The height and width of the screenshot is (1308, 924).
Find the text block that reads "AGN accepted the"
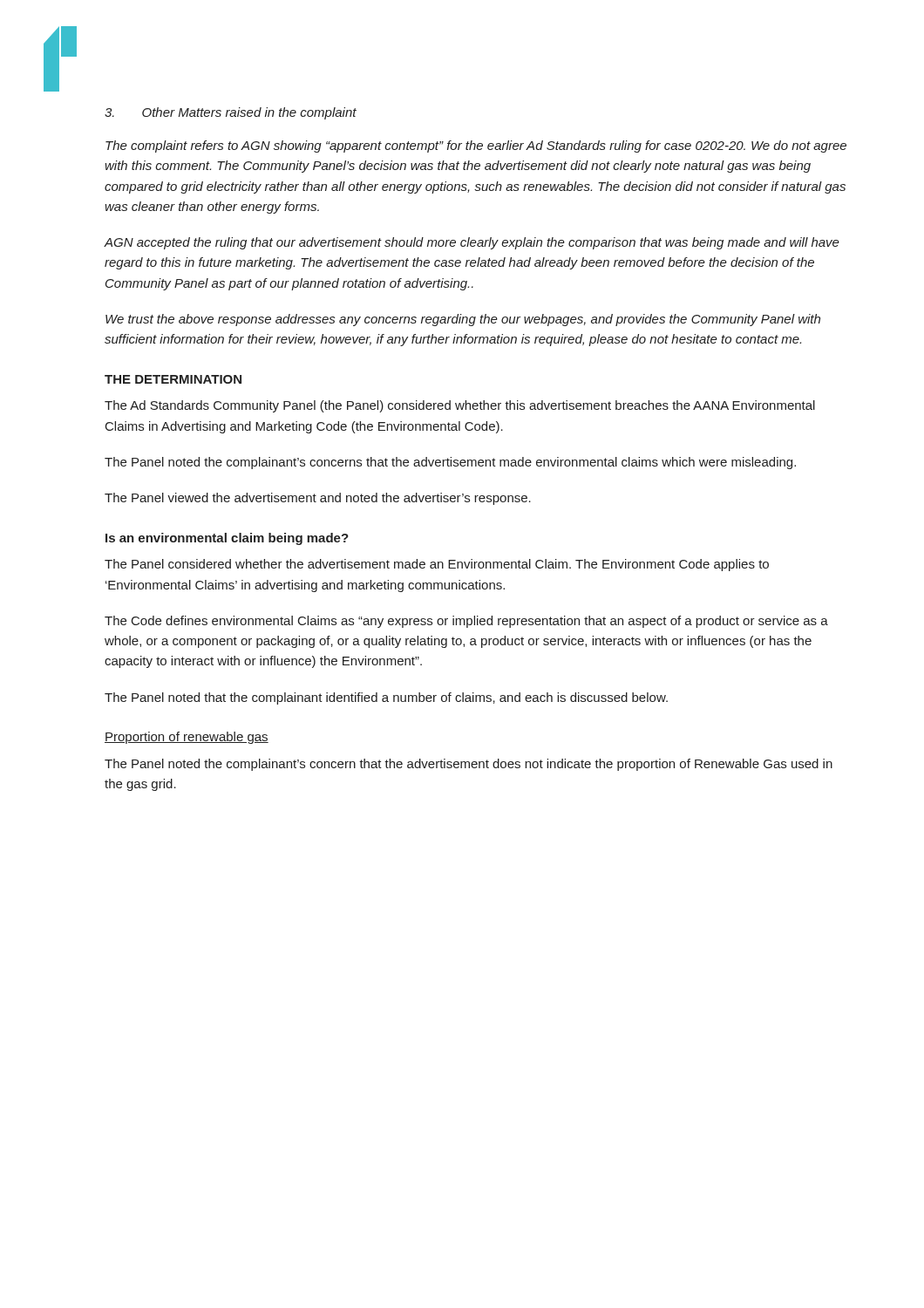pos(472,262)
